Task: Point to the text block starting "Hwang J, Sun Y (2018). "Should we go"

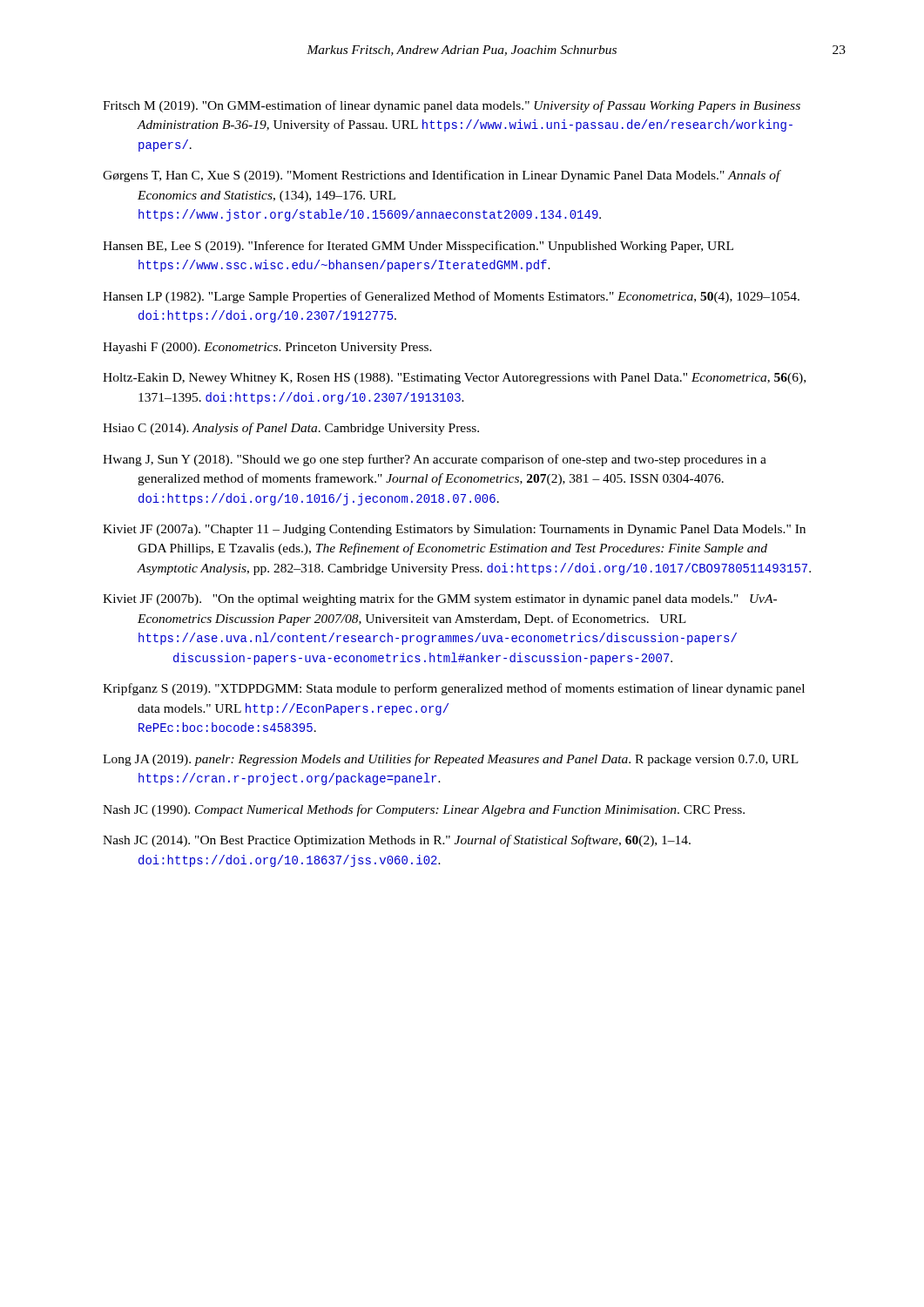Action: tap(435, 478)
